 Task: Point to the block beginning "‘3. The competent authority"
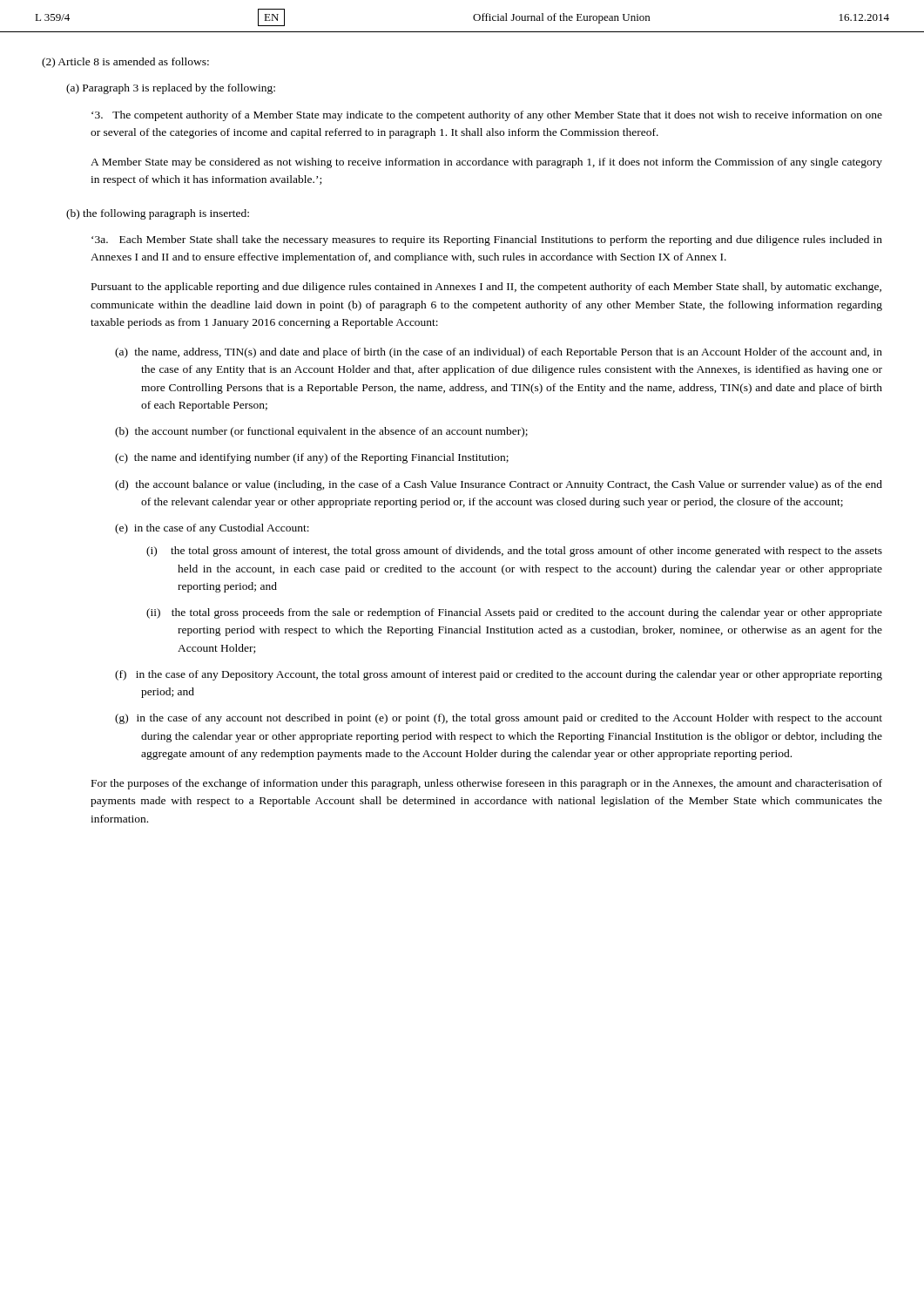tap(486, 123)
